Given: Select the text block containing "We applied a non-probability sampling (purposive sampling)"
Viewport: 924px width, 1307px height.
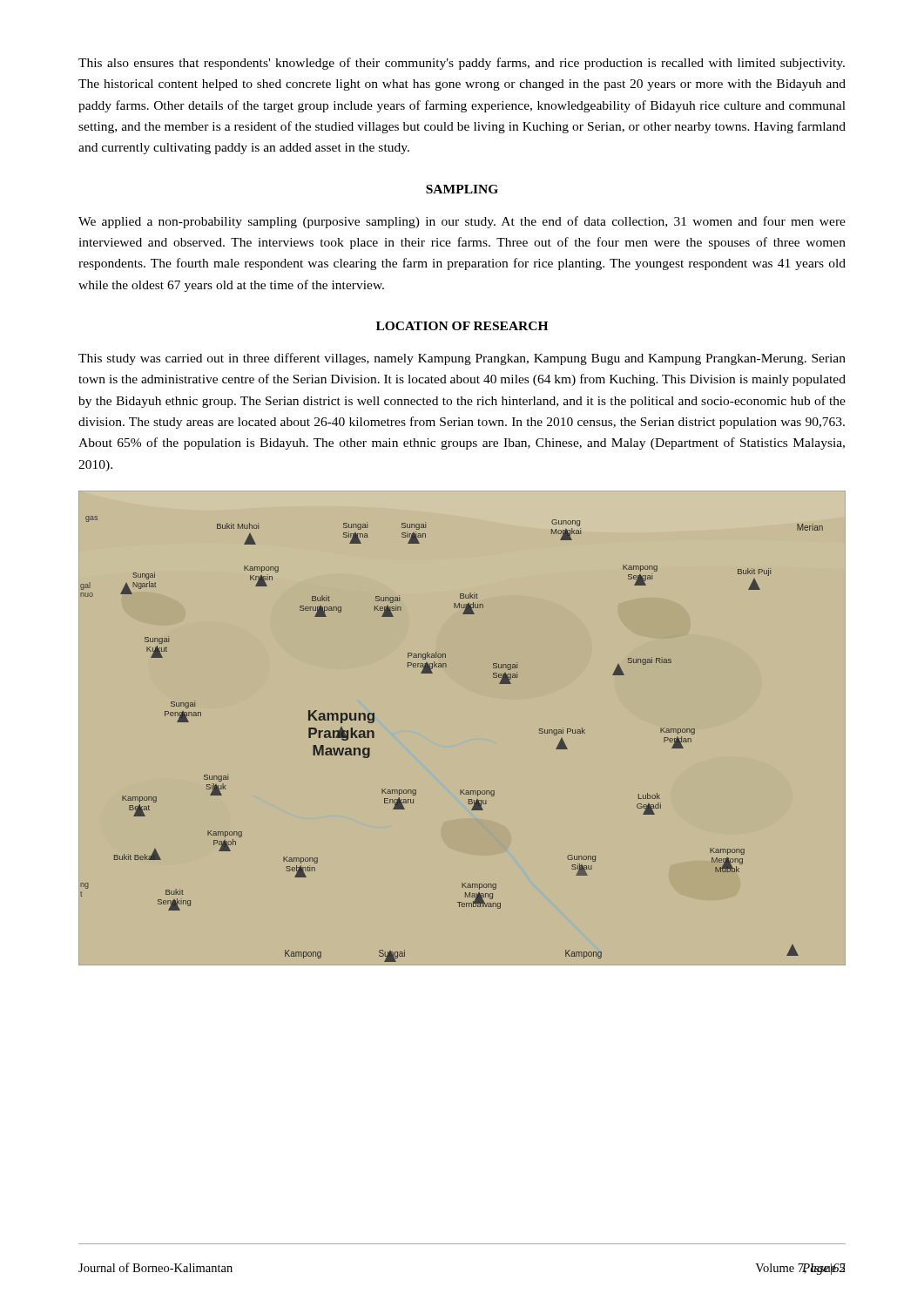Looking at the screenshot, I should point(462,252).
